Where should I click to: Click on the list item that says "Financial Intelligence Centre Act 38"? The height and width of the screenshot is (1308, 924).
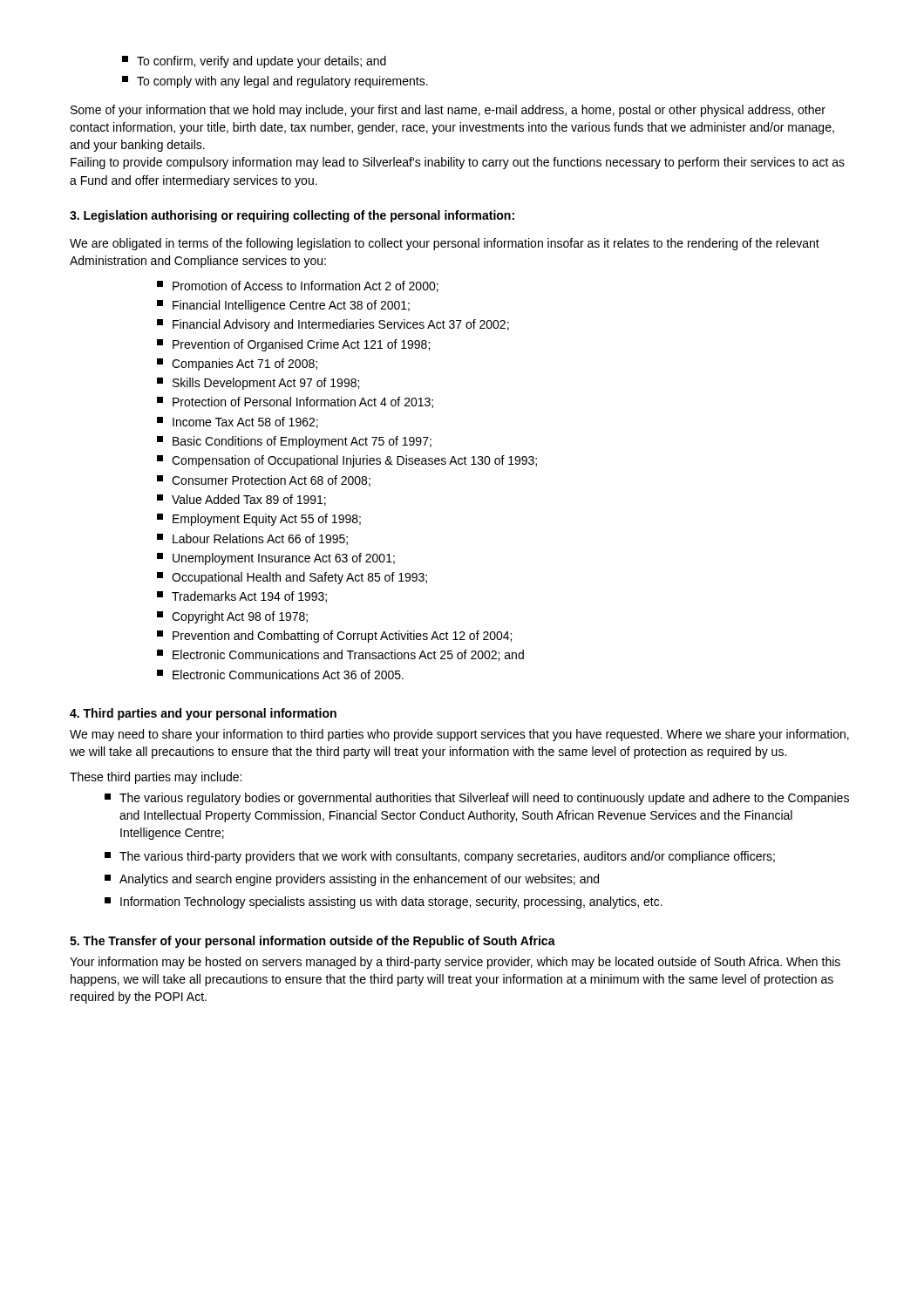click(284, 305)
